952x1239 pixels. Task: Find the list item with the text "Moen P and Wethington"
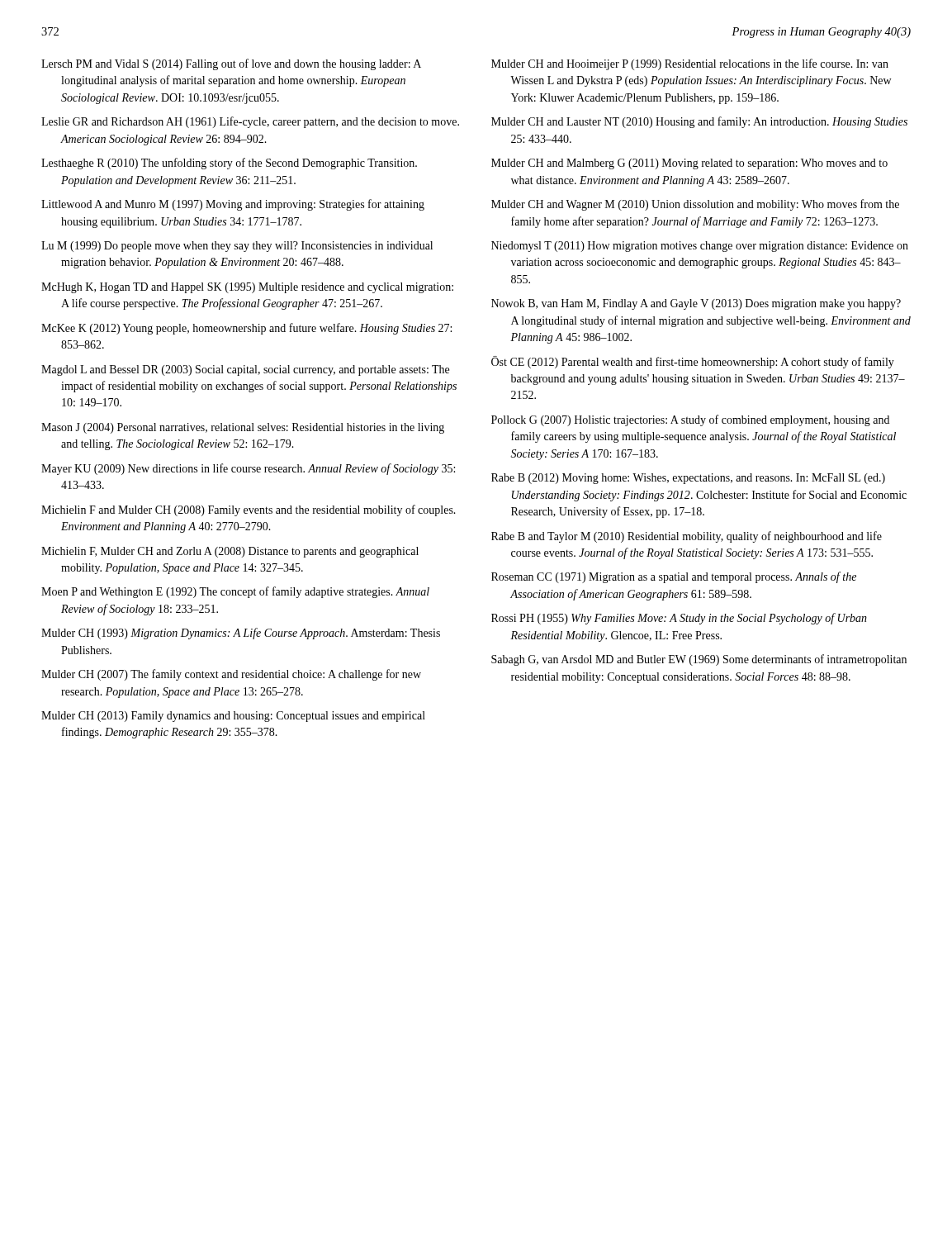[235, 601]
